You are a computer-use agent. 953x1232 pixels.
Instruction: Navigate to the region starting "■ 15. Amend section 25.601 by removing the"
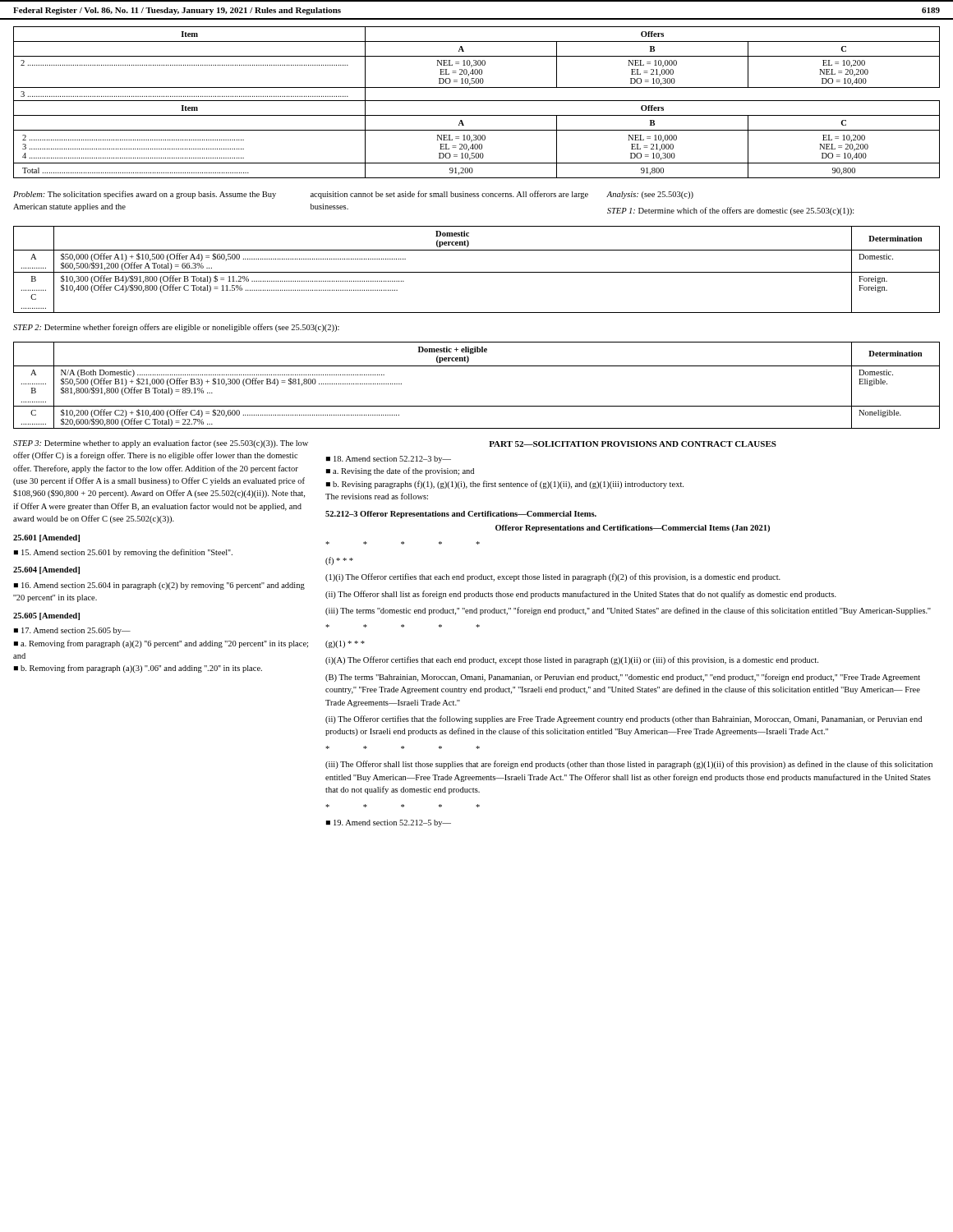coord(162,553)
